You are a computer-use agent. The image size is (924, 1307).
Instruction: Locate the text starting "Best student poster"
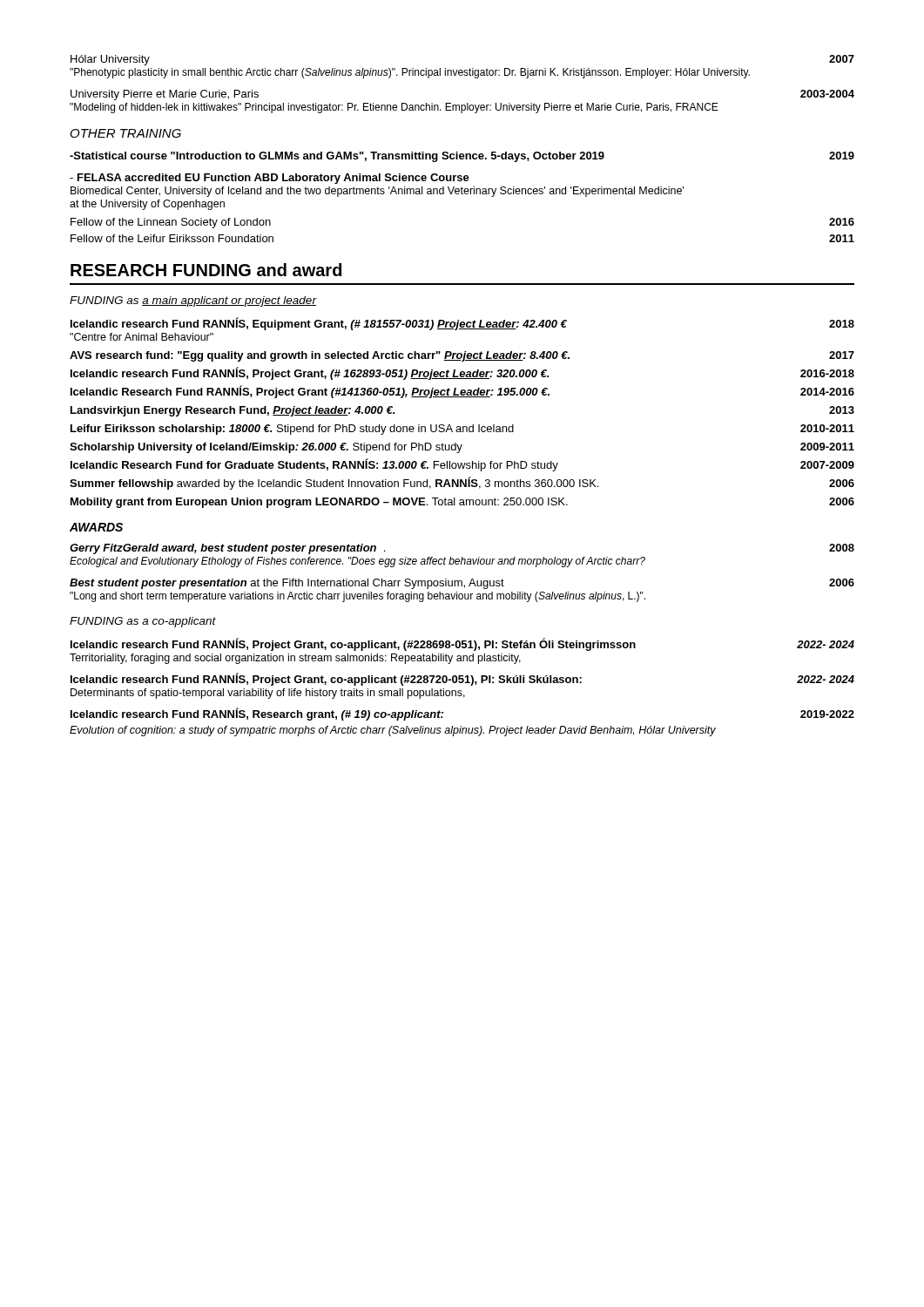pos(462,589)
